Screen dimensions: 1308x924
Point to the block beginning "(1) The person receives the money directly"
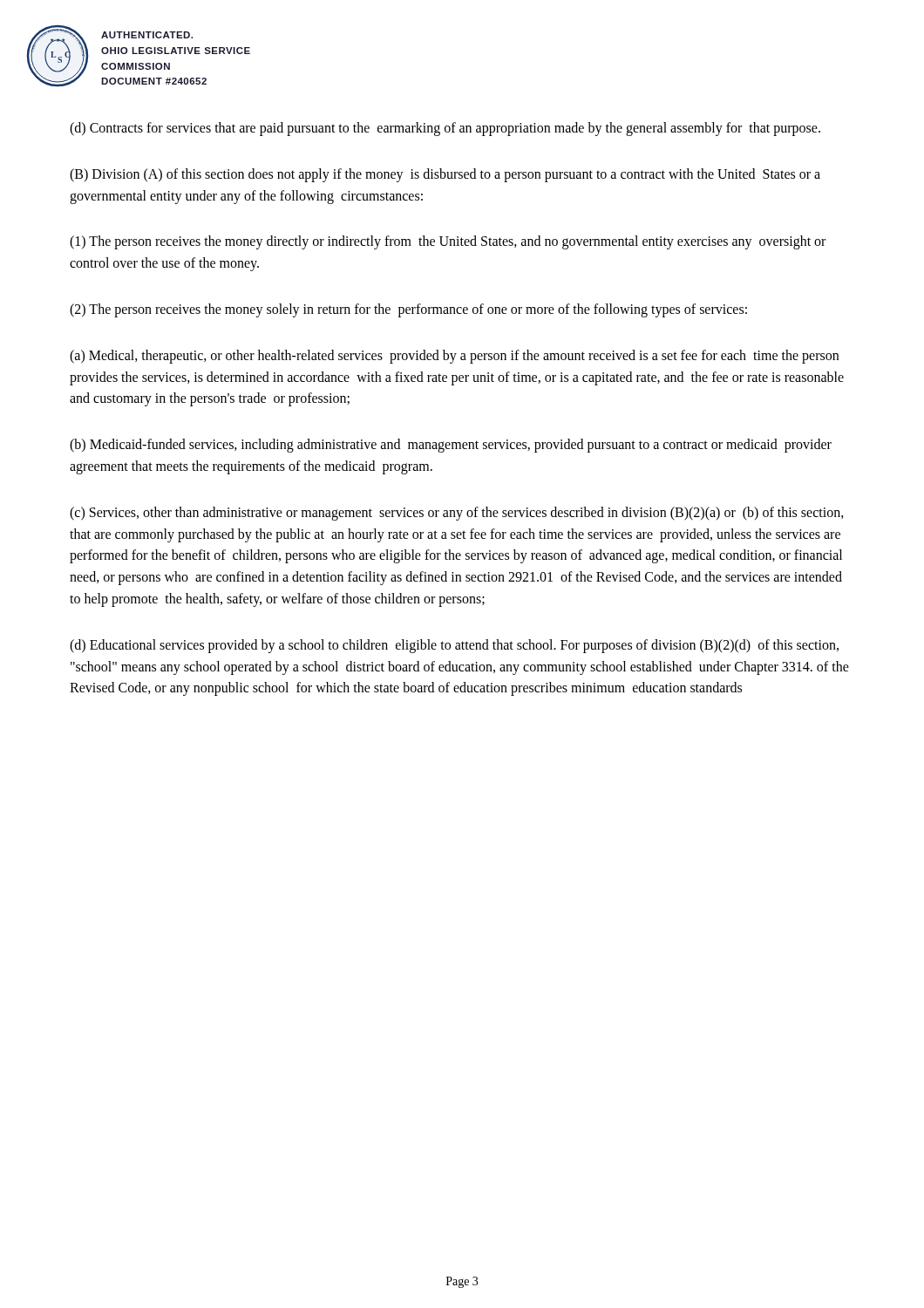448,252
